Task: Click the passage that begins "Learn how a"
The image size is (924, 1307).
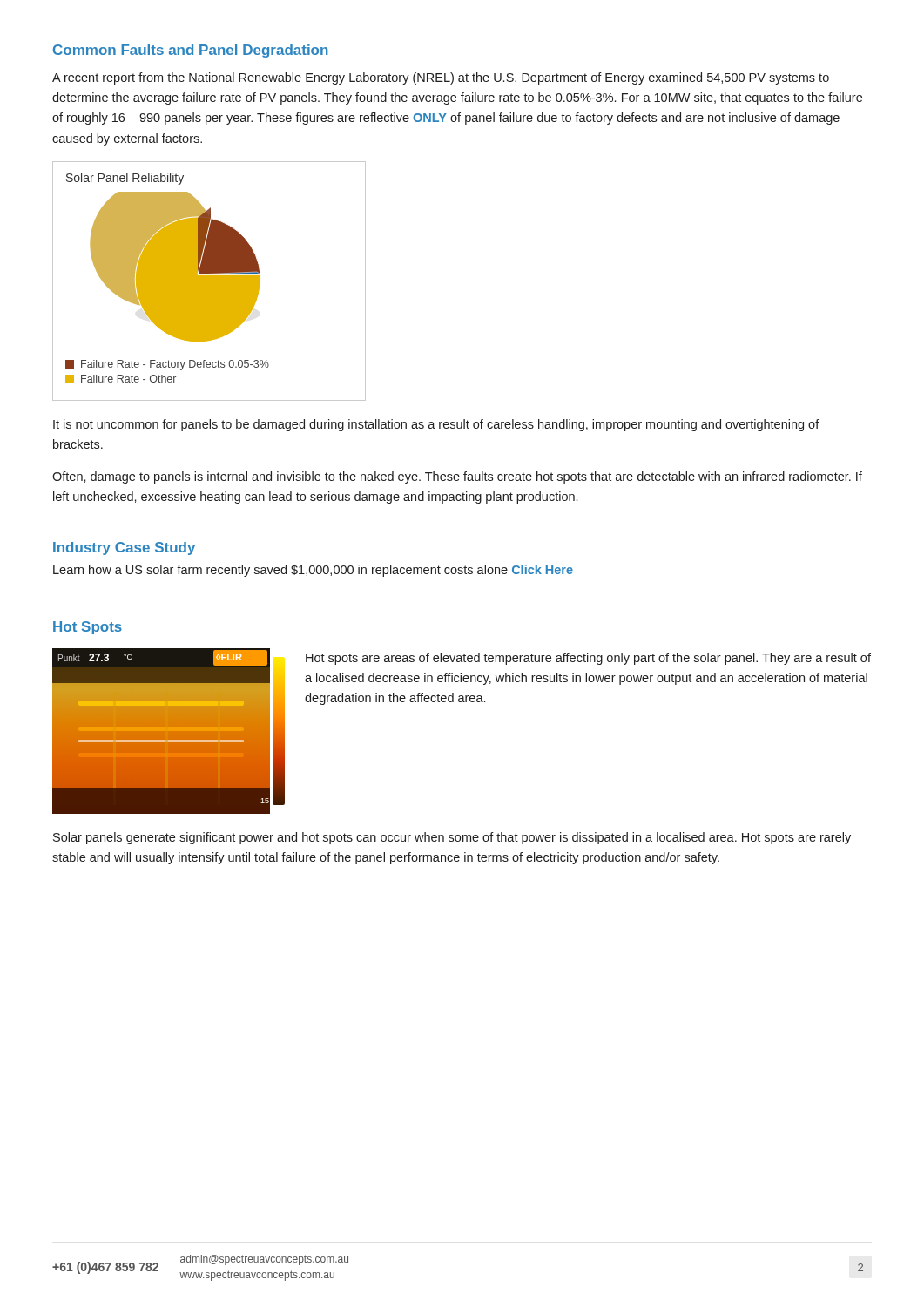Action: point(313,569)
